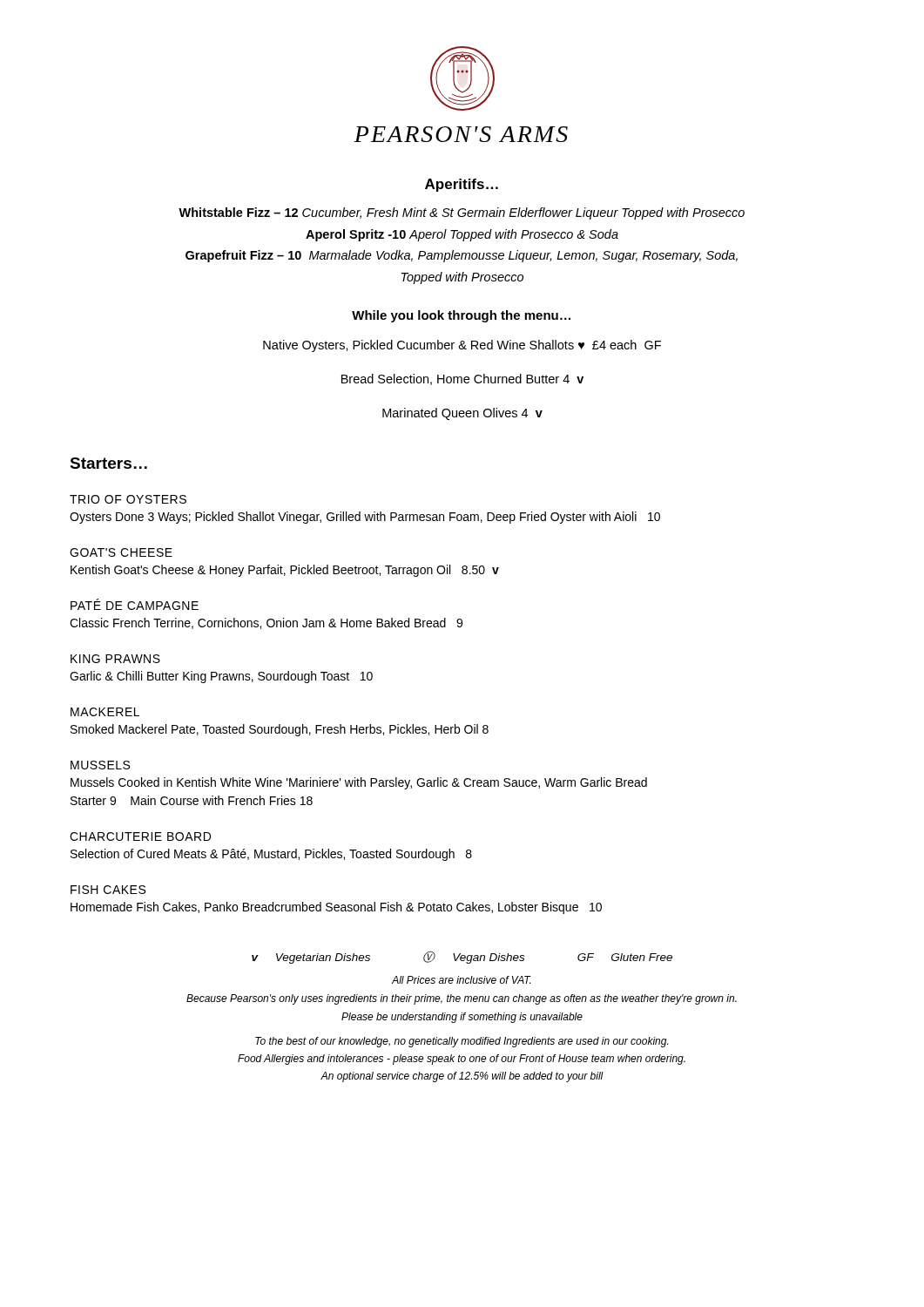Viewport: 924px width, 1307px height.
Task: Find the block on this page that starts "KING PRAWNS Garlic"
Action: pyautogui.click(x=115, y=659)
